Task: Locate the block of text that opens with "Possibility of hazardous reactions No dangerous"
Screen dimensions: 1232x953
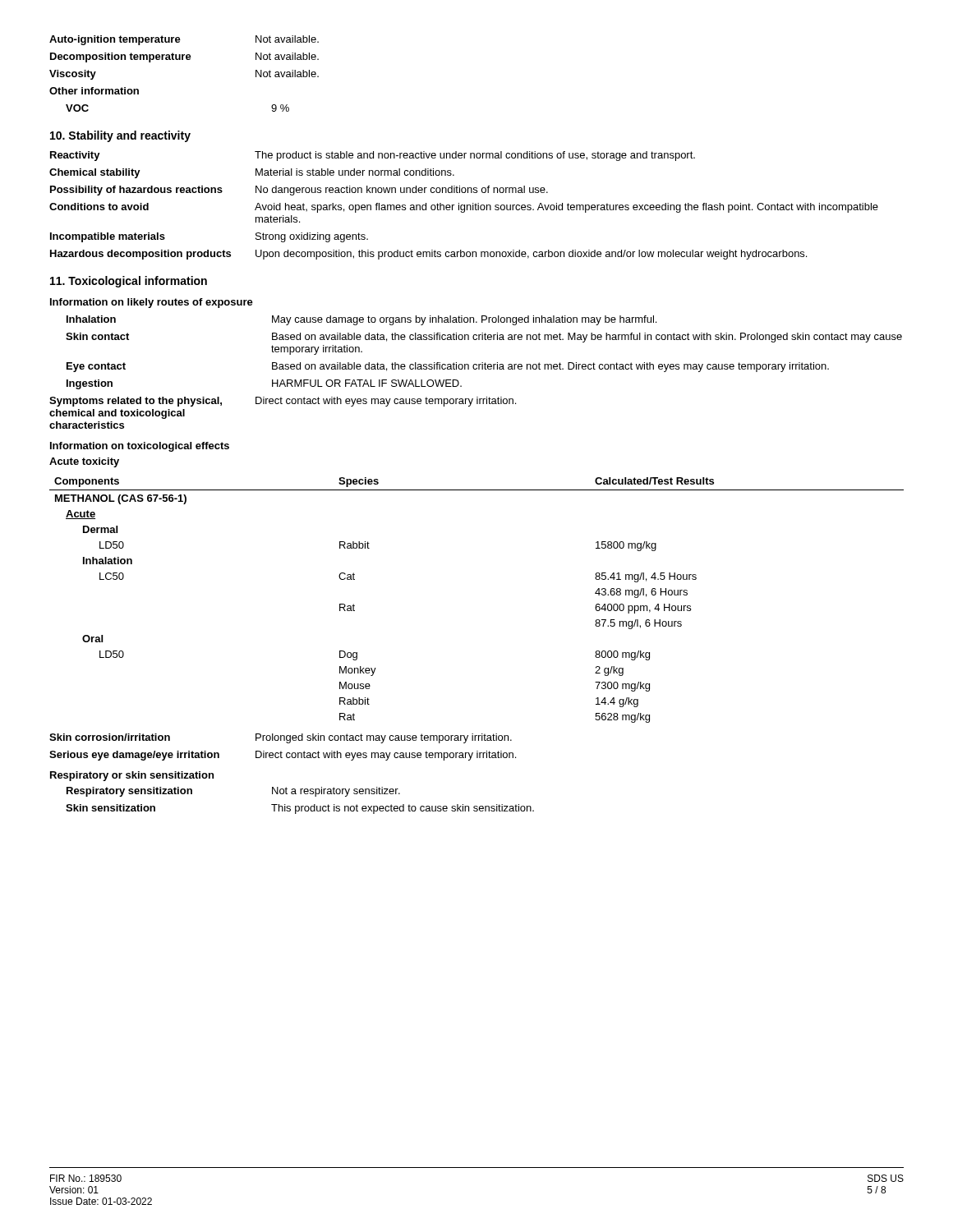Action: 476,189
